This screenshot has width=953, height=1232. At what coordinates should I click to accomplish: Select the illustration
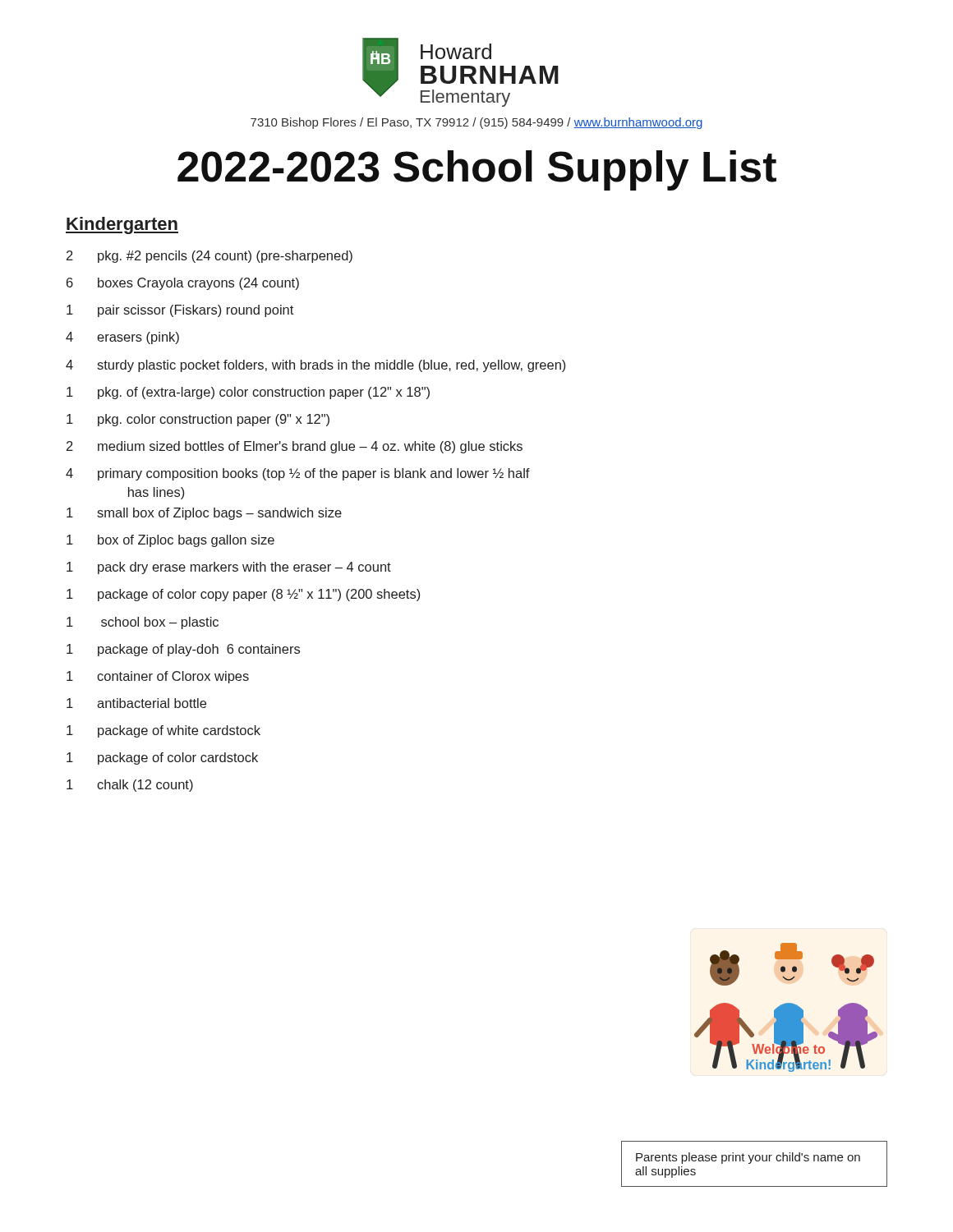click(x=789, y=1002)
